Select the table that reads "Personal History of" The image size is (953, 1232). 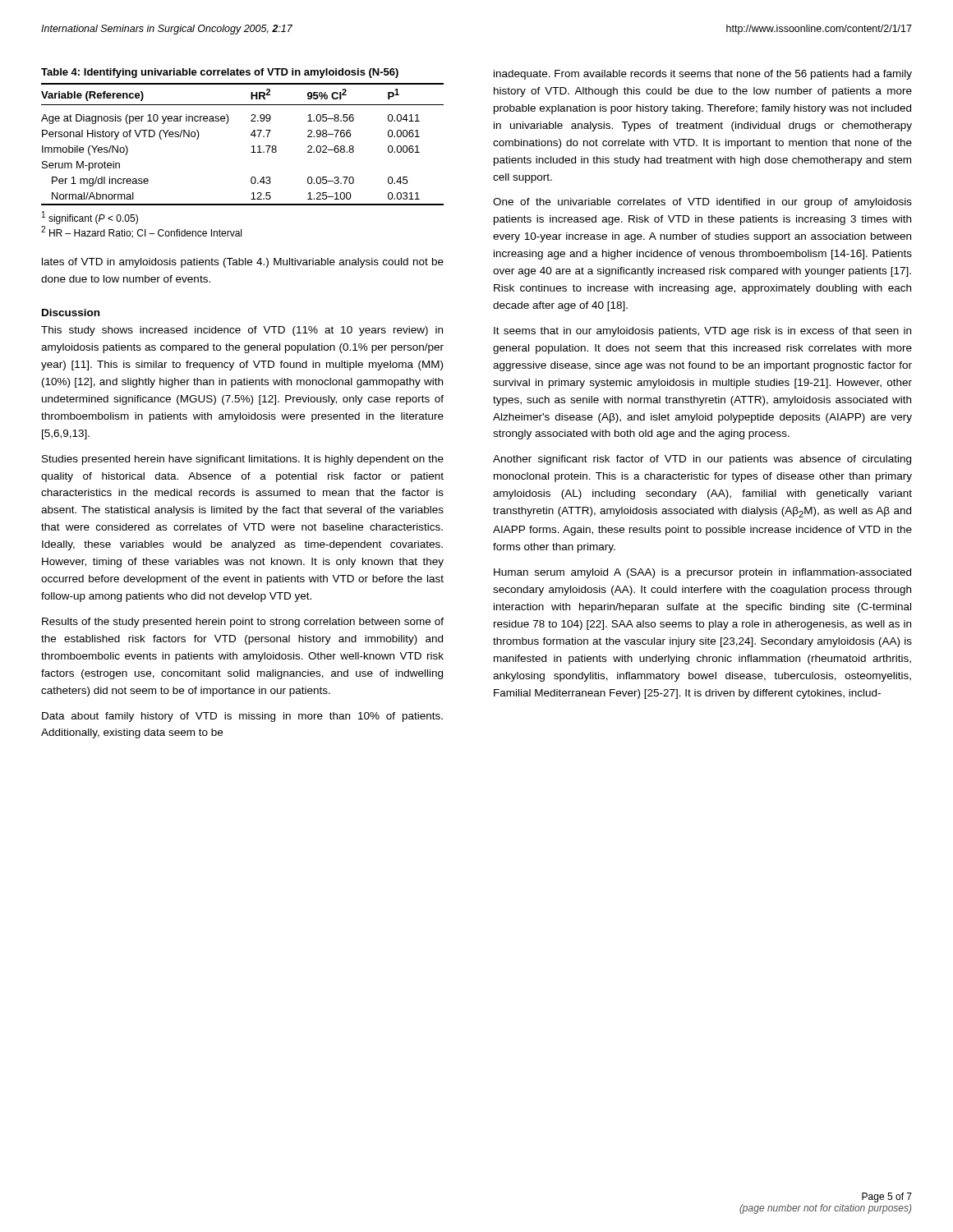point(242,144)
